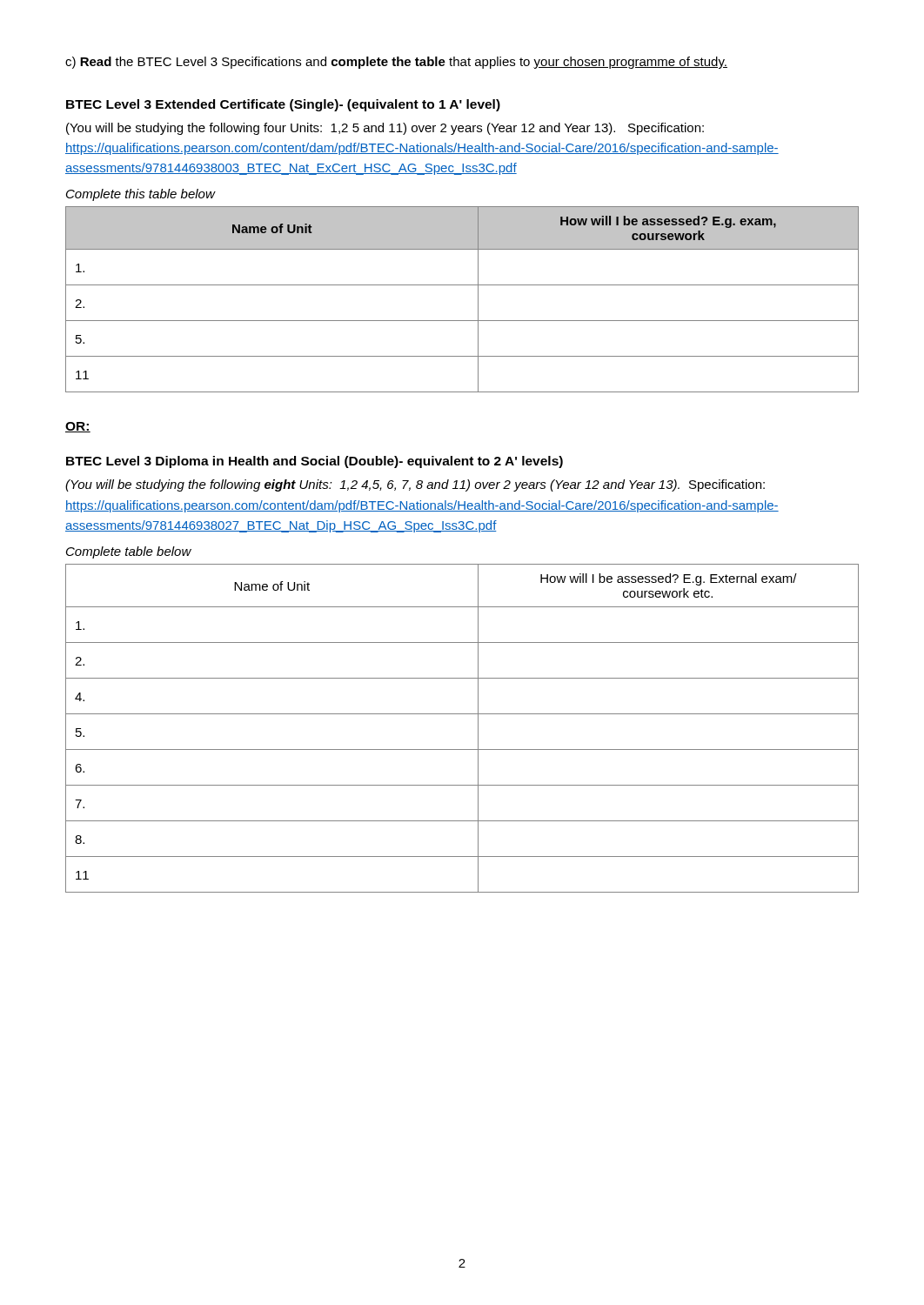Locate the text block starting "BTEC Level 3 Extended Certificate (Single)-"
Screen dimensions: 1305x924
click(x=283, y=104)
